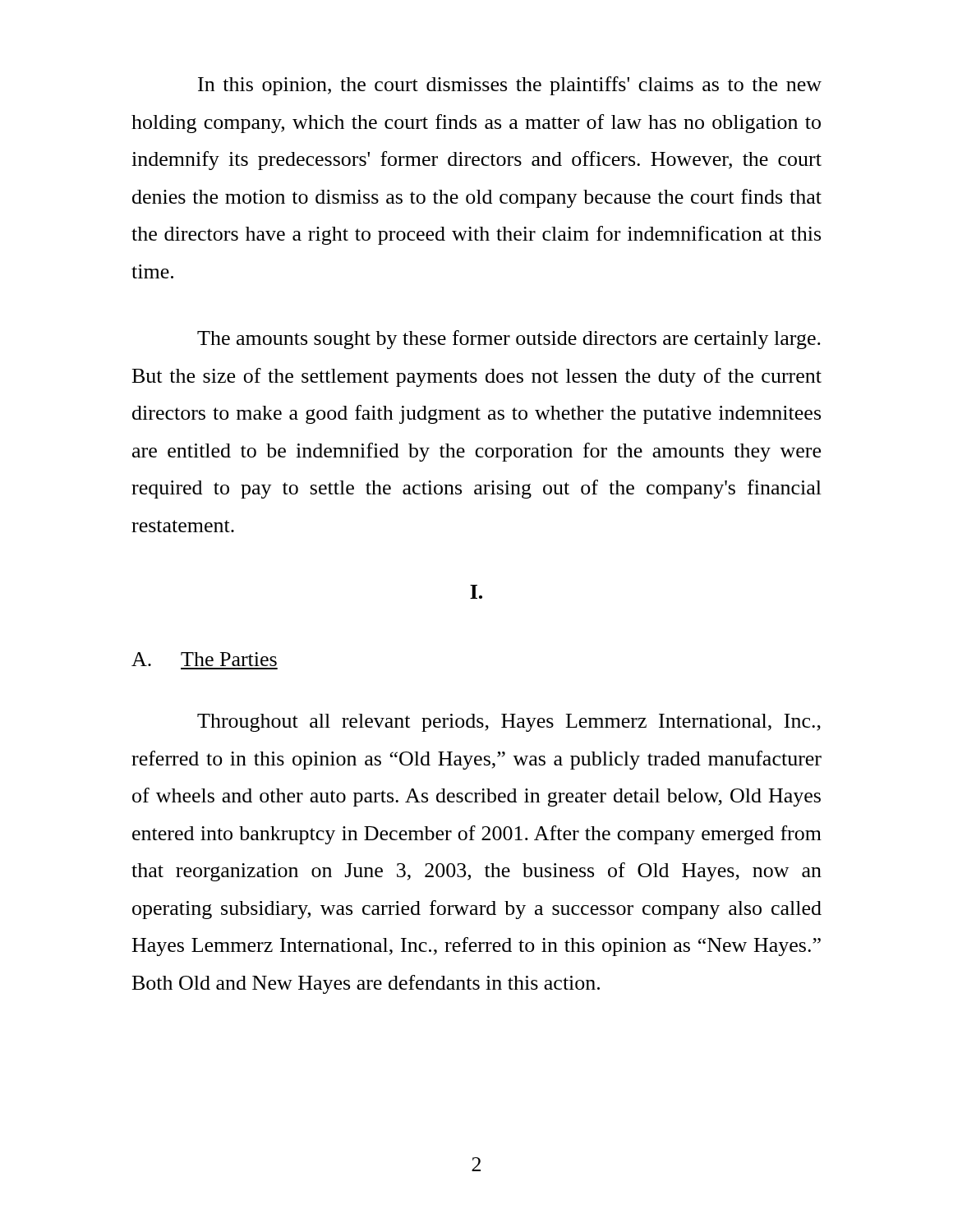This screenshot has width=953, height=1232.
Task: Locate the section header that says "A. The Parties"
Action: coord(204,659)
